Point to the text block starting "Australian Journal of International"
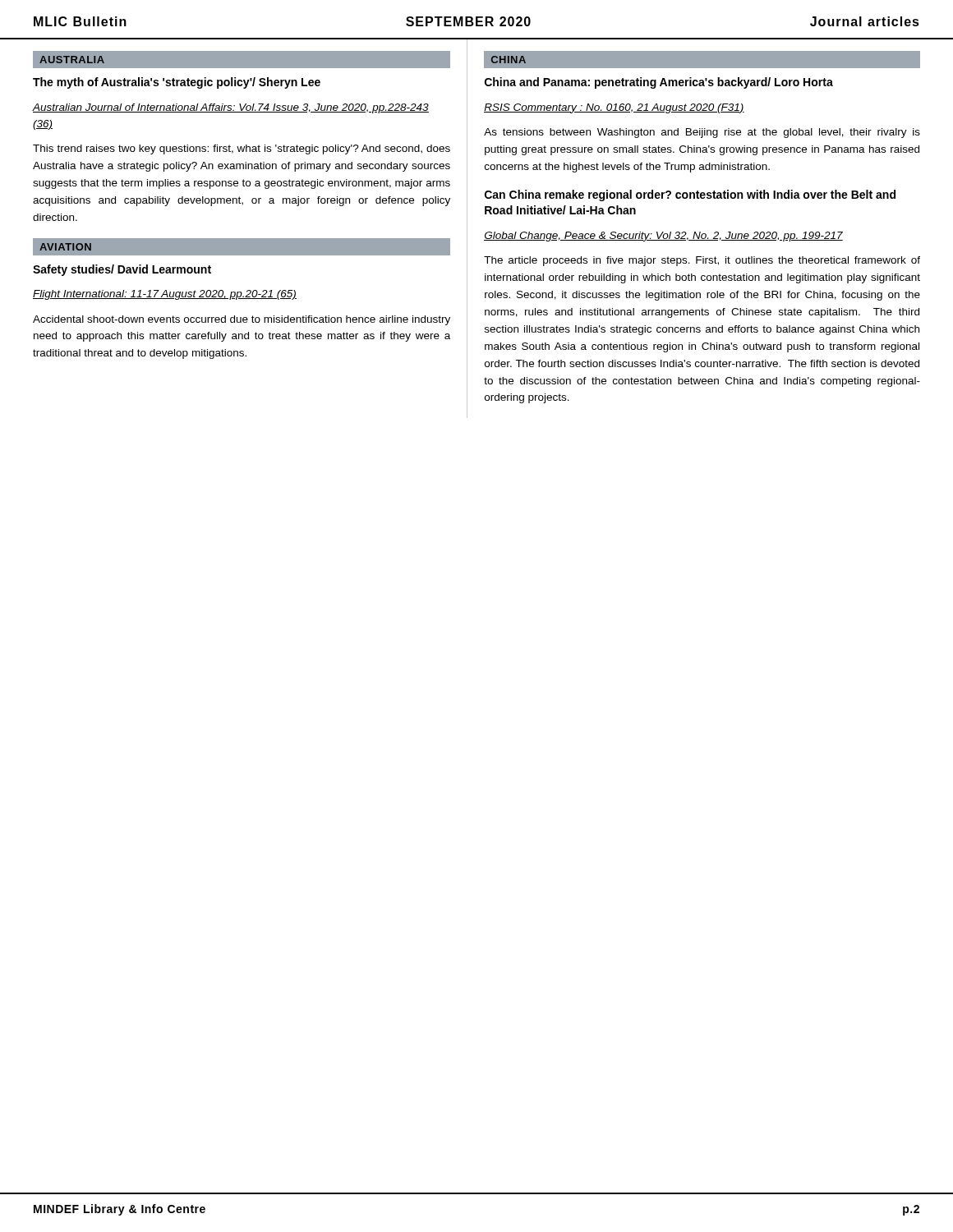Viewport: 953px width, 1232px height. coord(231,115)
